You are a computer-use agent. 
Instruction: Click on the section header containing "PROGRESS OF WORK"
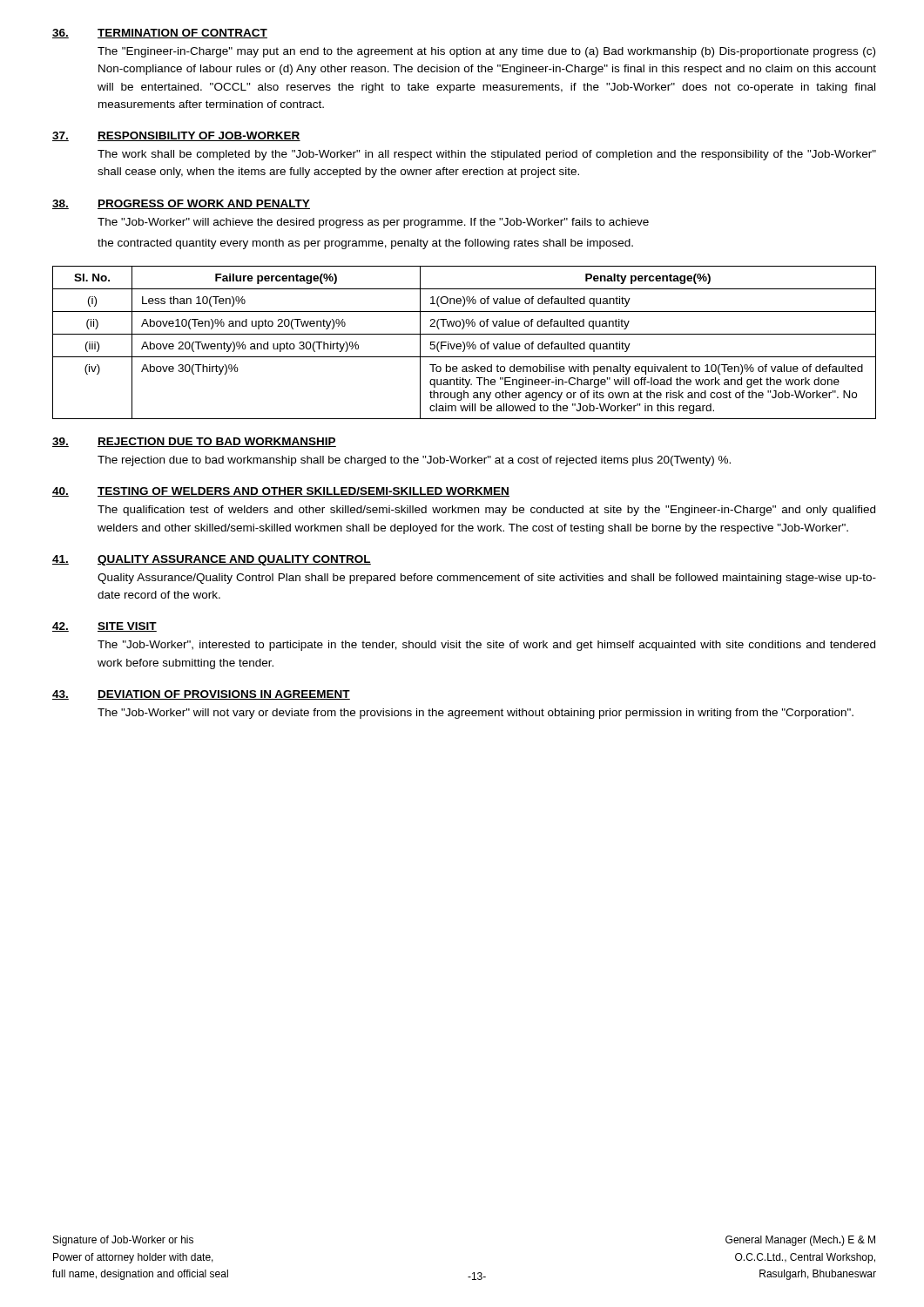coord(204,203)
